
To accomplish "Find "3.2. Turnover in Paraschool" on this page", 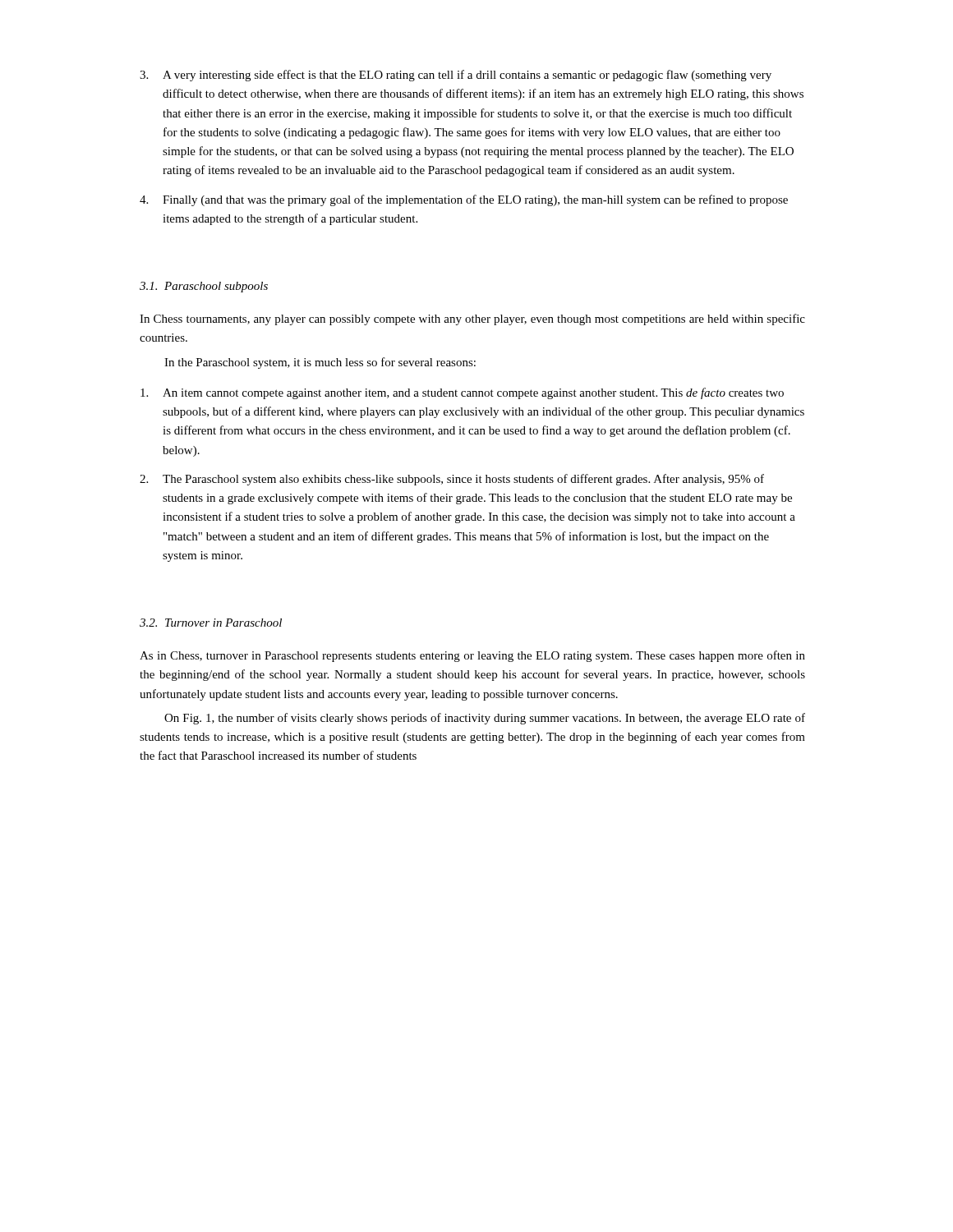I will click(x=211, y=623).
